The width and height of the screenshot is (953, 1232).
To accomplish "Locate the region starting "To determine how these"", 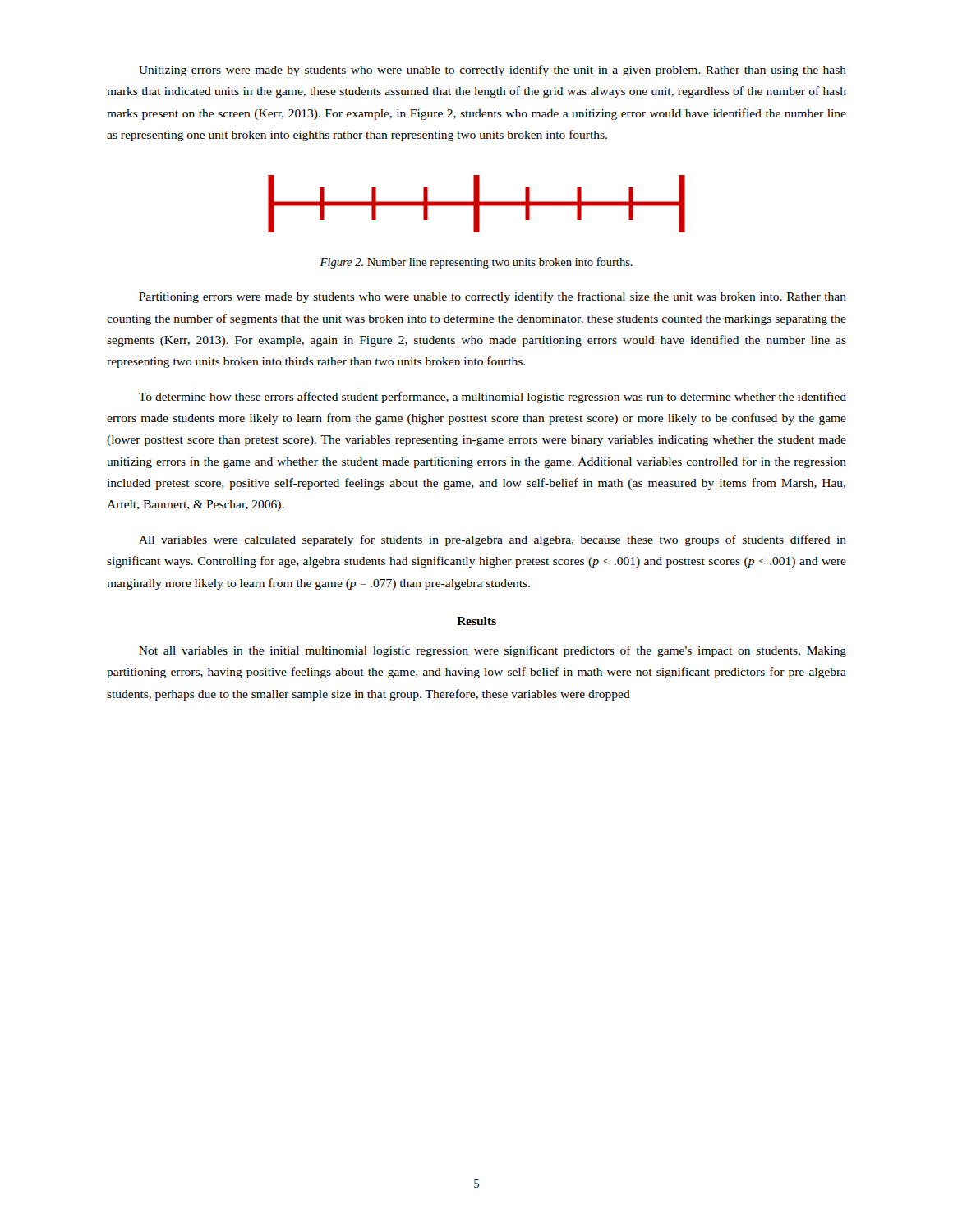I will (x=476, y=451).
